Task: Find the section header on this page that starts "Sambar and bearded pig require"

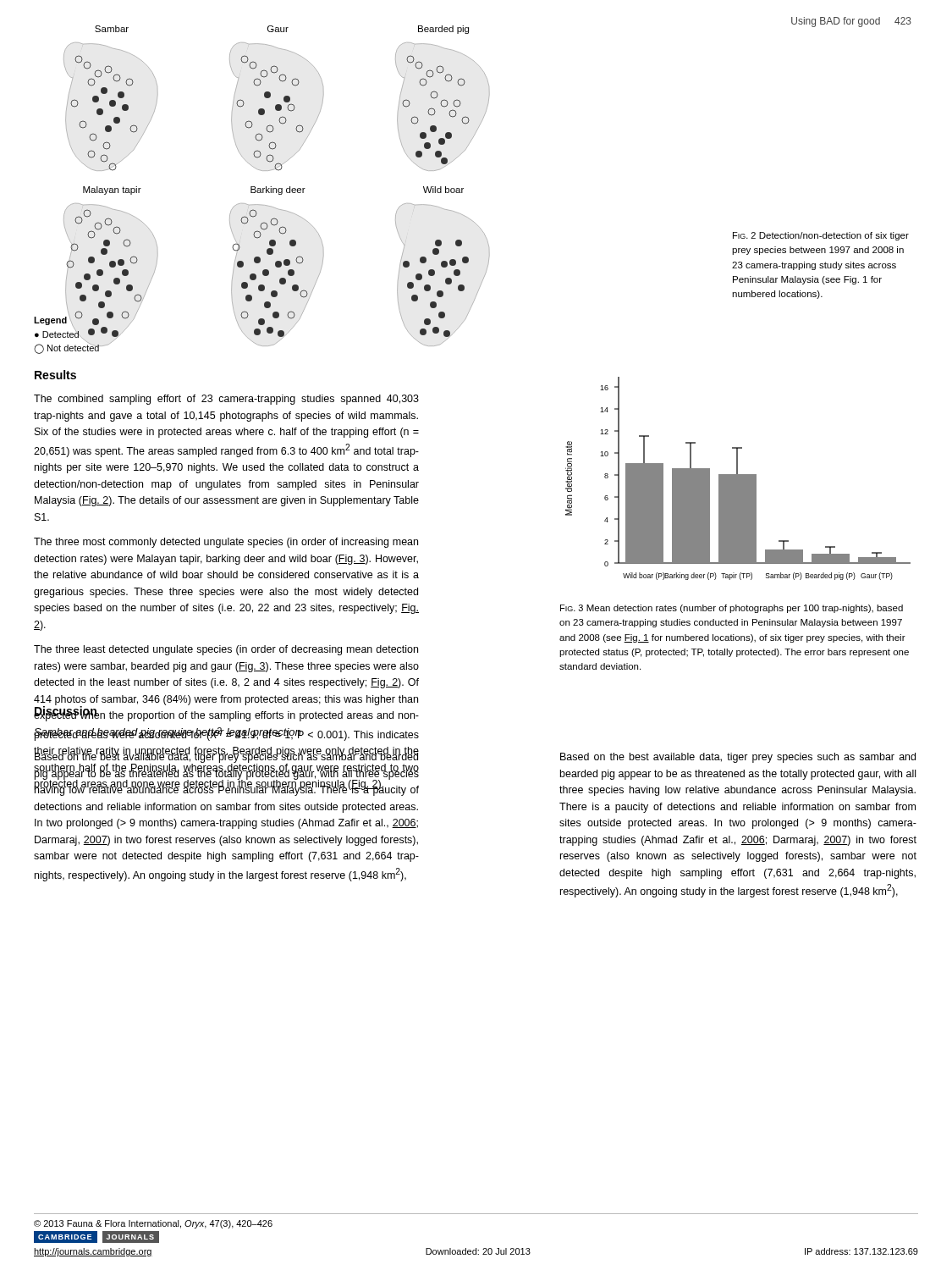Action: (x=168, y=732)
